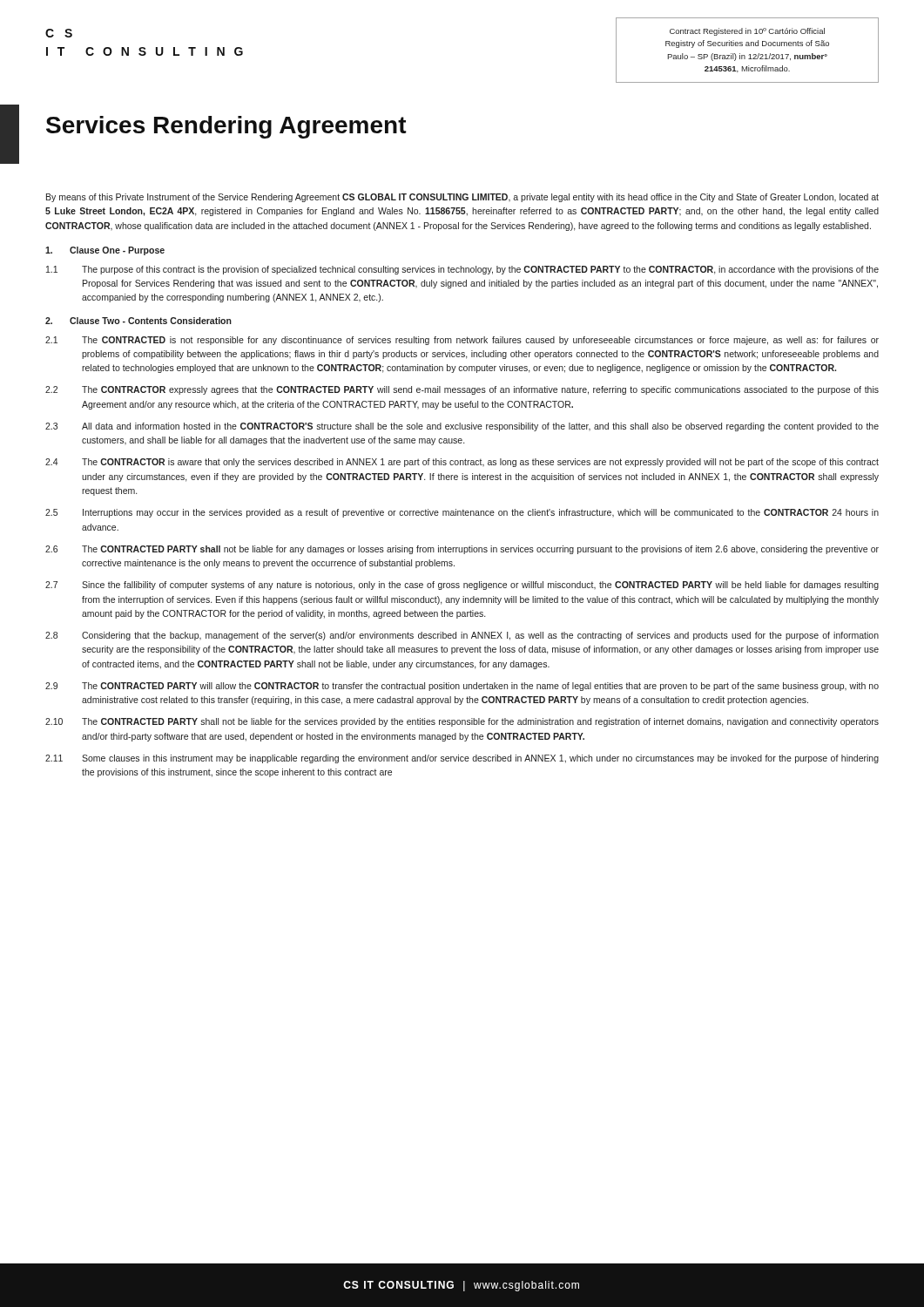Click the passage that begins "5 Interruptions may occur in"

462,520
